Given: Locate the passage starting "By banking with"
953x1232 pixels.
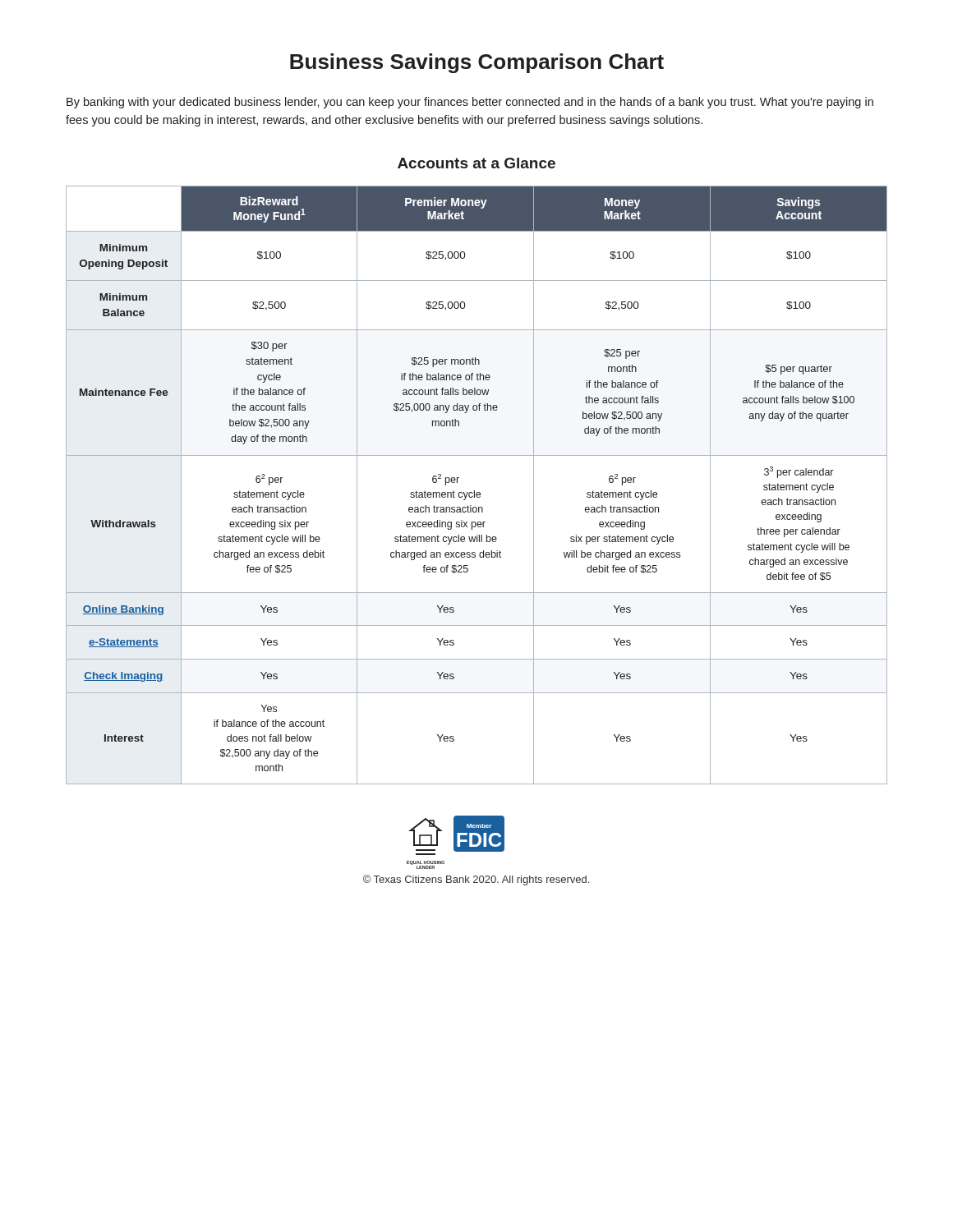Looking at the screenshot, I should (x=470, y=111).
